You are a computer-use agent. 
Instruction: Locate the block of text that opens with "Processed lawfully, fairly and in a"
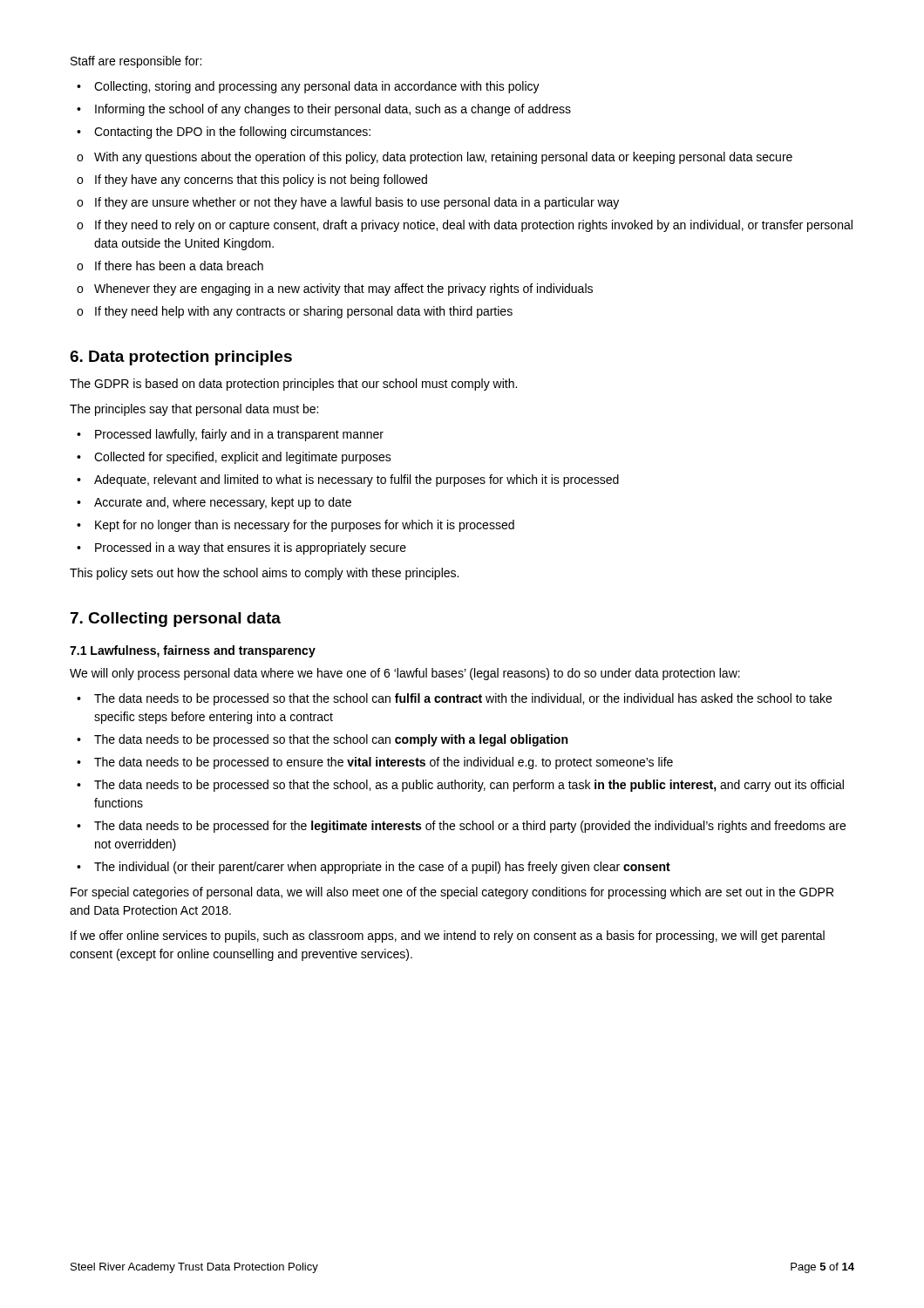point(230,435)
